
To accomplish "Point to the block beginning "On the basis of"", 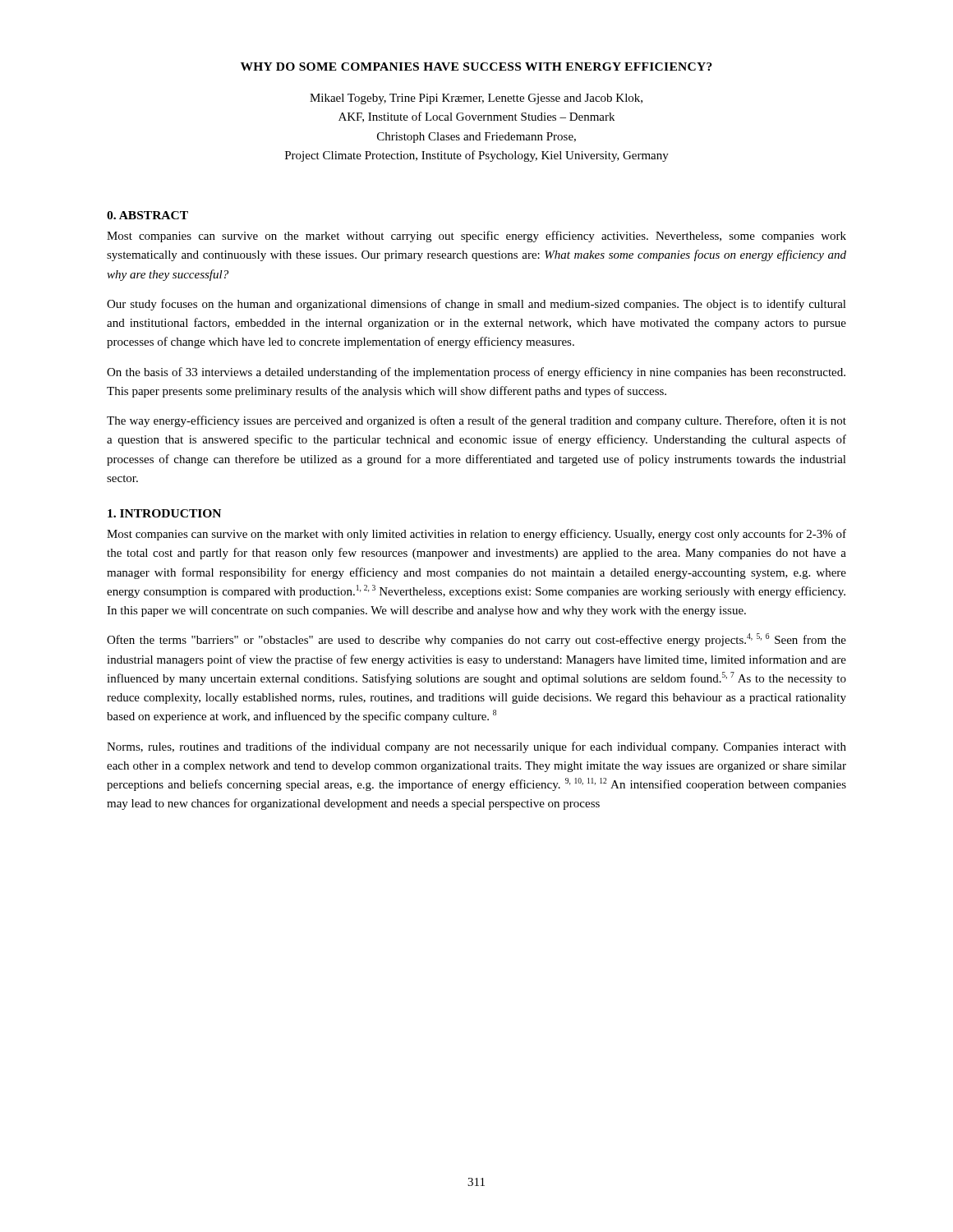I will tap(476, 381).
